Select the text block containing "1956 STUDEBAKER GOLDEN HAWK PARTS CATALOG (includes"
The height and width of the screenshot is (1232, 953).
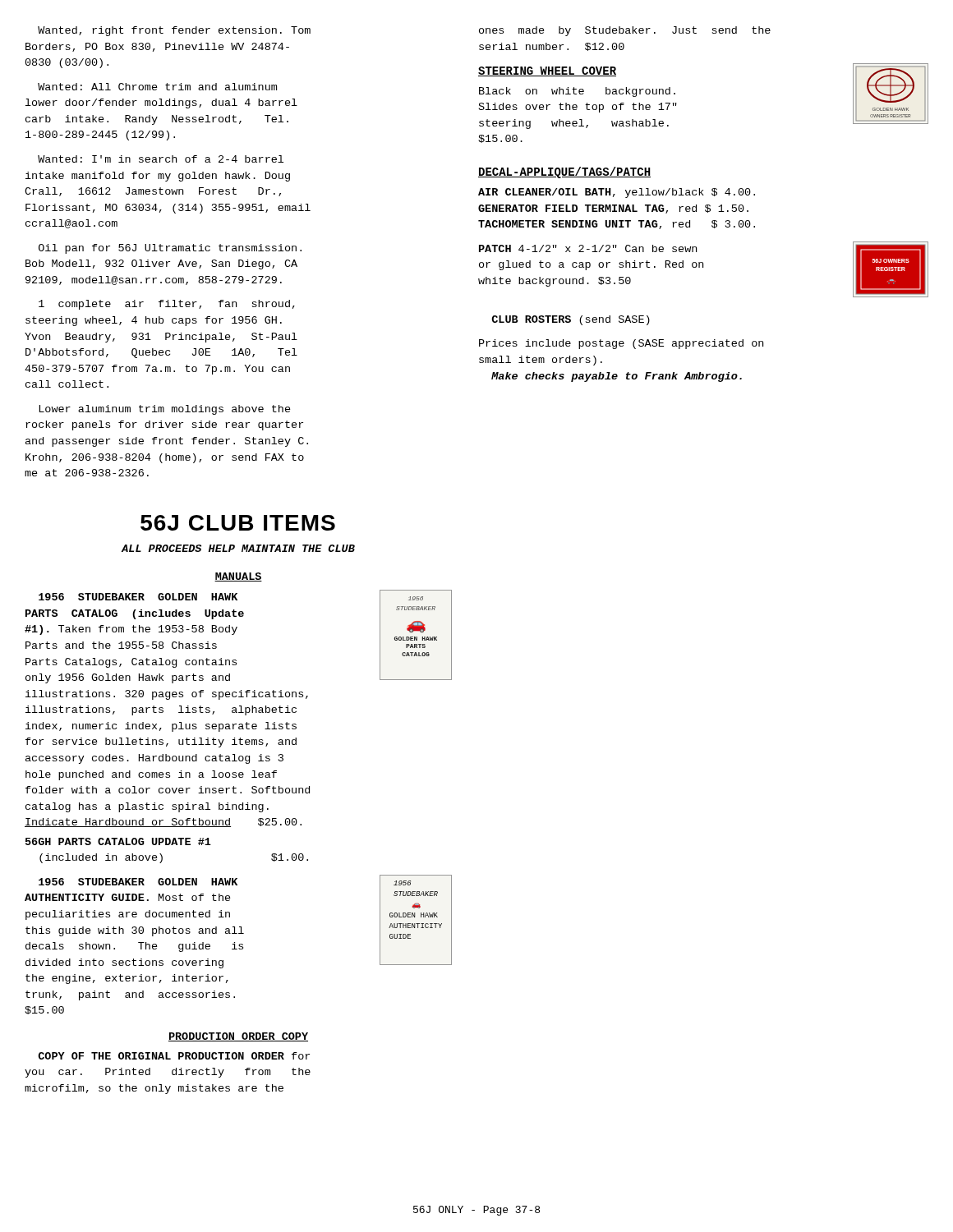168,710
